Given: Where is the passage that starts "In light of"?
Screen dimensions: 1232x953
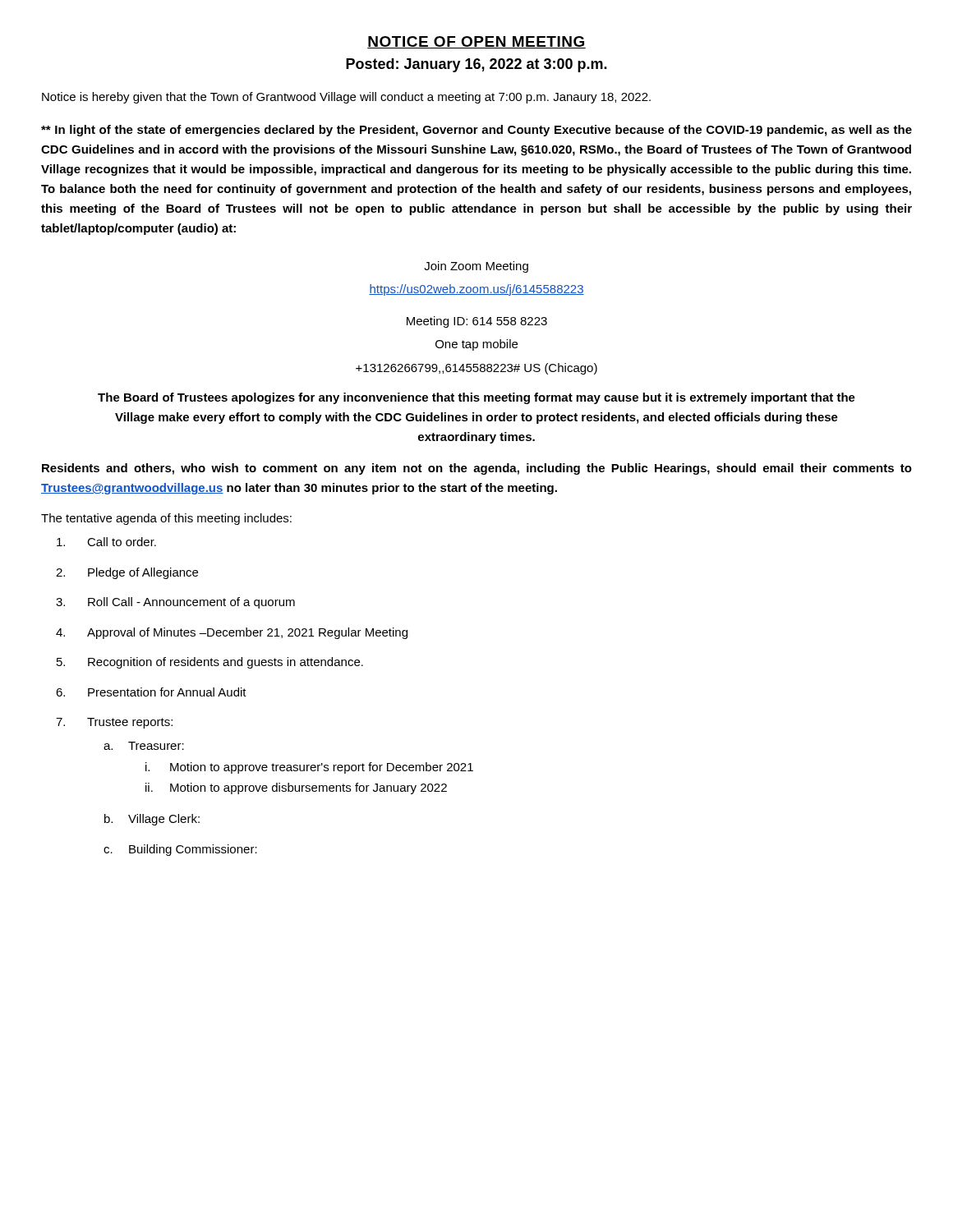Looking at the screenshot, I should (476, 178).
